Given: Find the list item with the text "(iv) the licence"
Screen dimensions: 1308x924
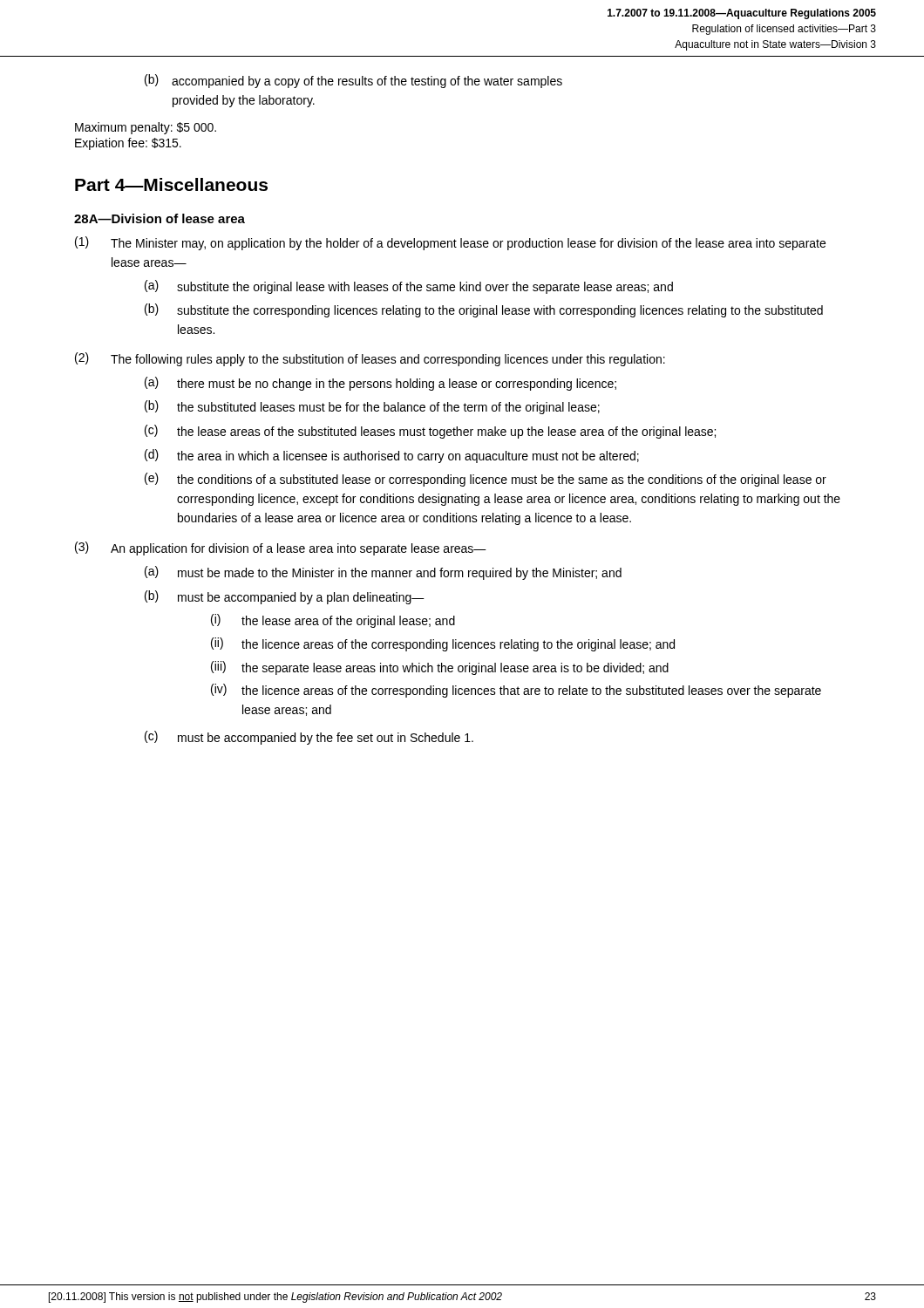Looking at the screenshot, I should click(x=530, y=701).
